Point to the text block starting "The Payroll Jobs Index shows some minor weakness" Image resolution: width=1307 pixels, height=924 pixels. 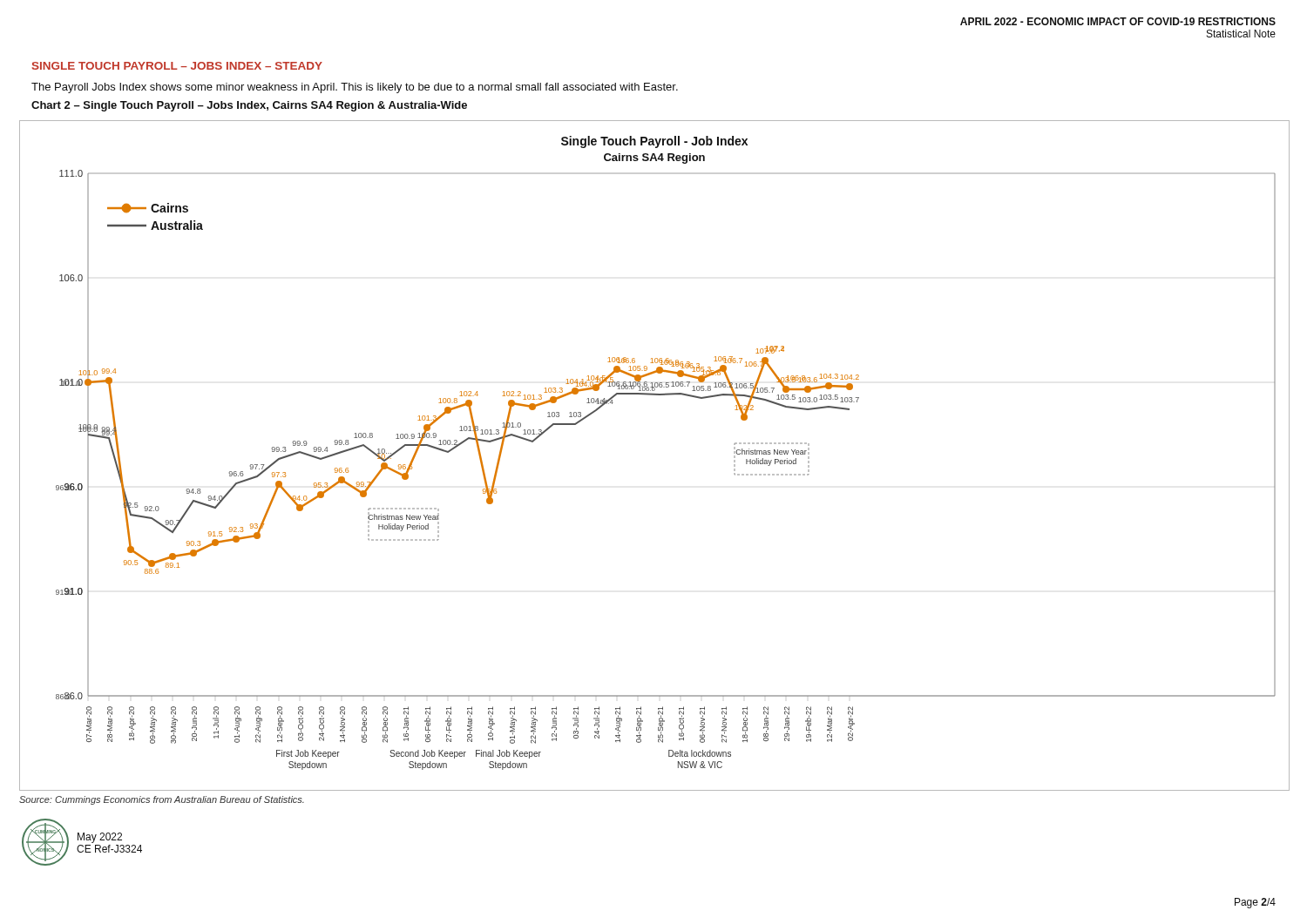[355, 87]
